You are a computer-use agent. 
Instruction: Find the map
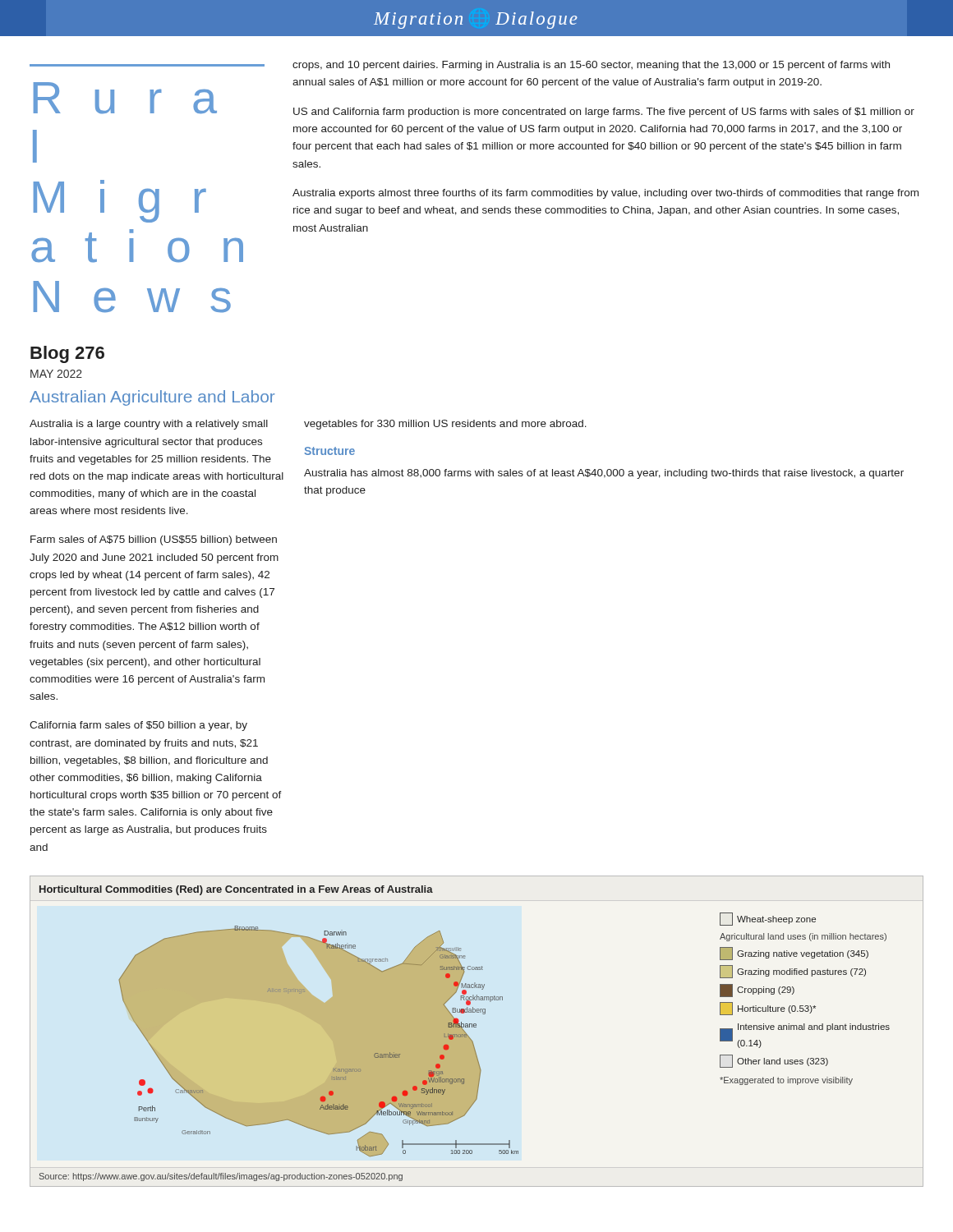click(x=476, y=1031)
